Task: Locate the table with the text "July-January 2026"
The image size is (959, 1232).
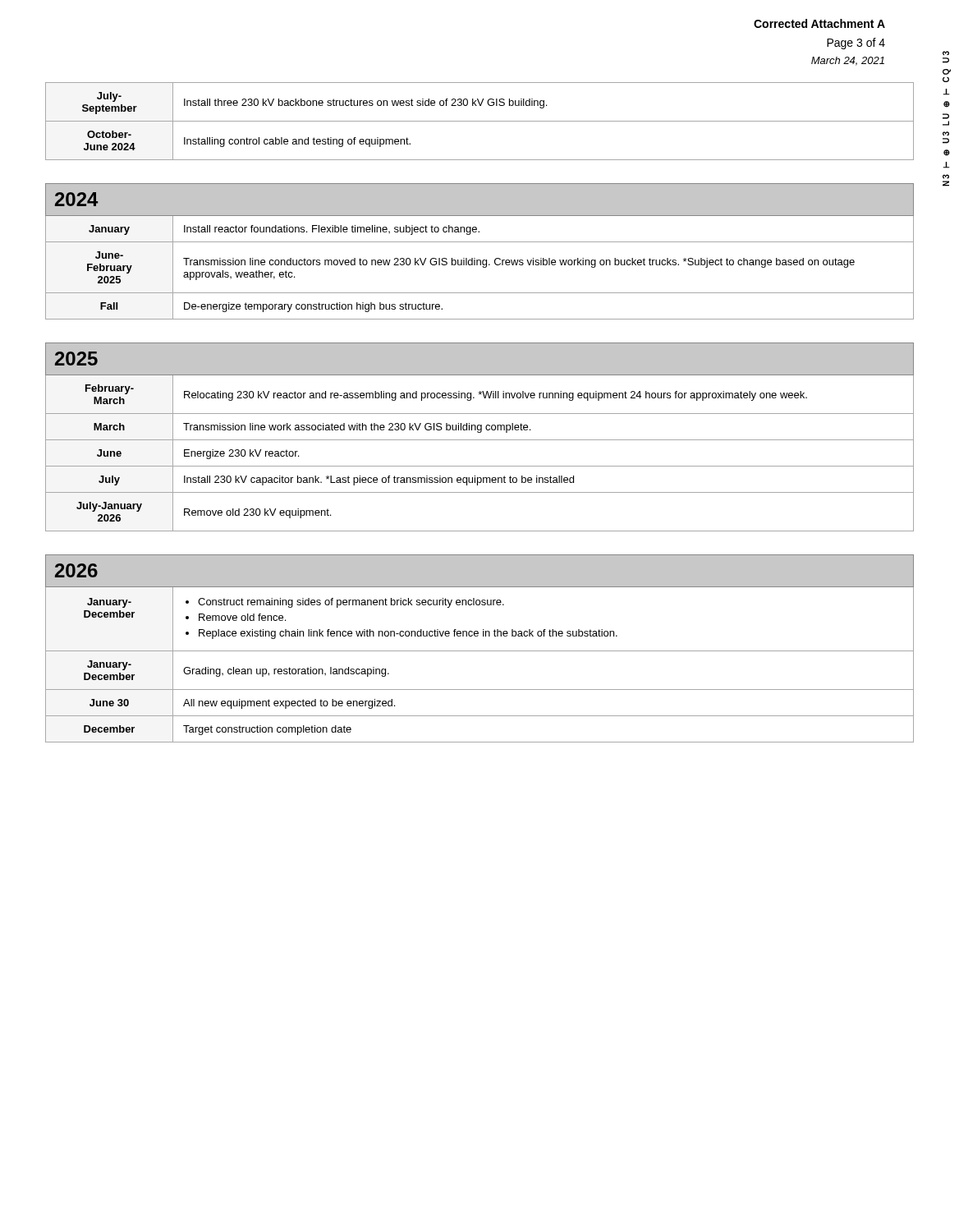Action: pos(480,437)
